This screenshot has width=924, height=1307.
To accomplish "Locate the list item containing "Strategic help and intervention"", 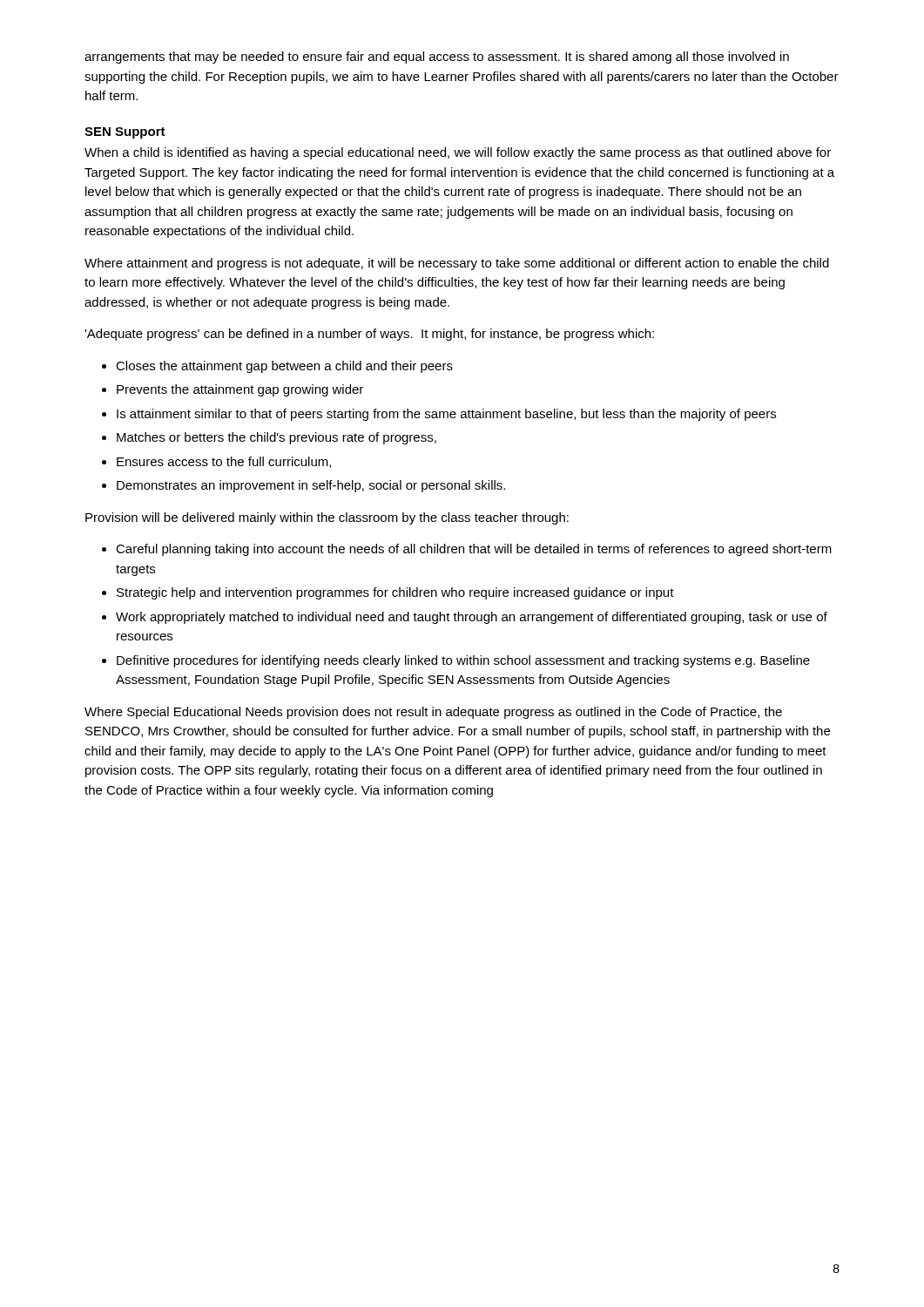I will (395, 592).
